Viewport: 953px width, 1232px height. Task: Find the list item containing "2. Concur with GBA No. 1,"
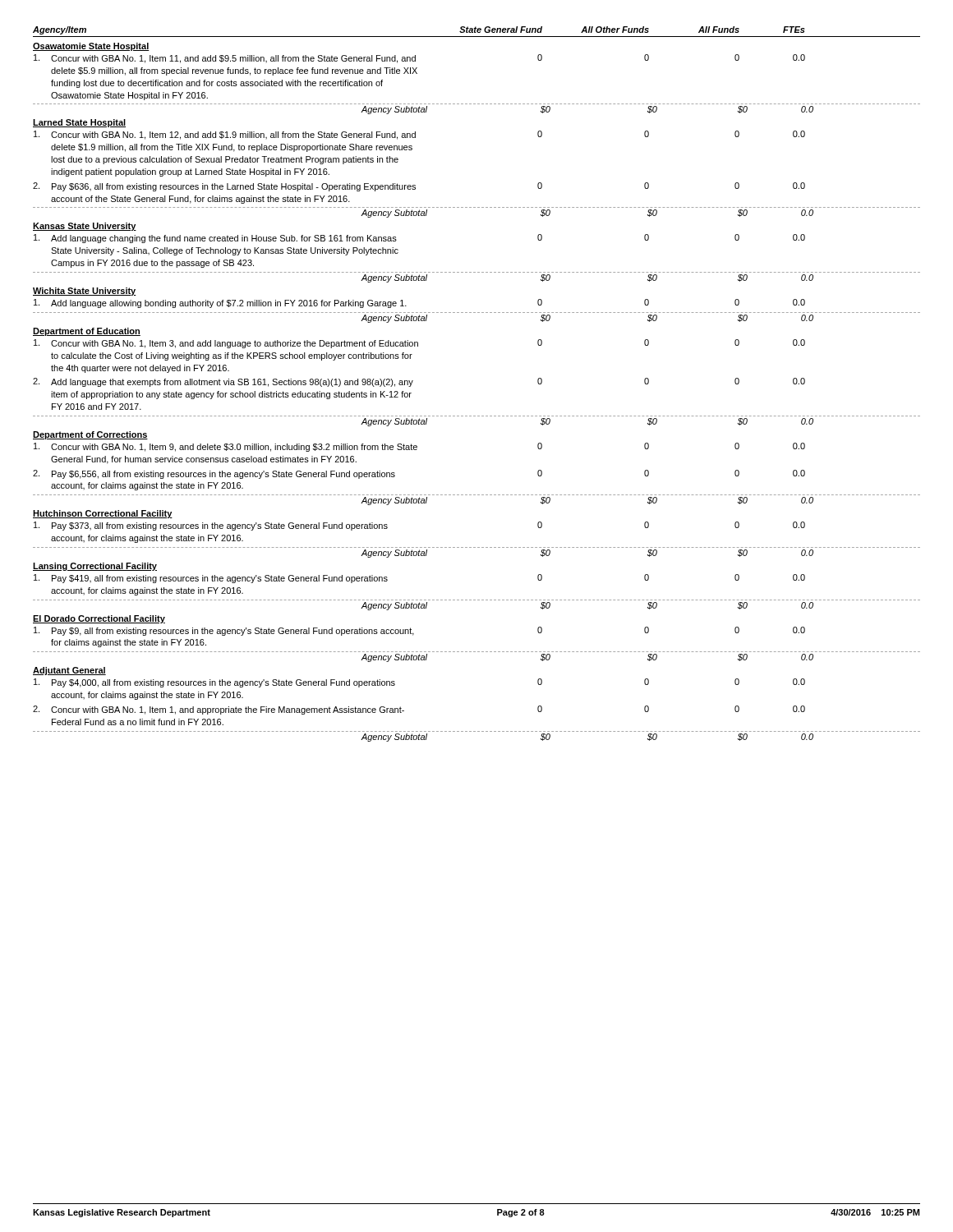pos(226,710)
